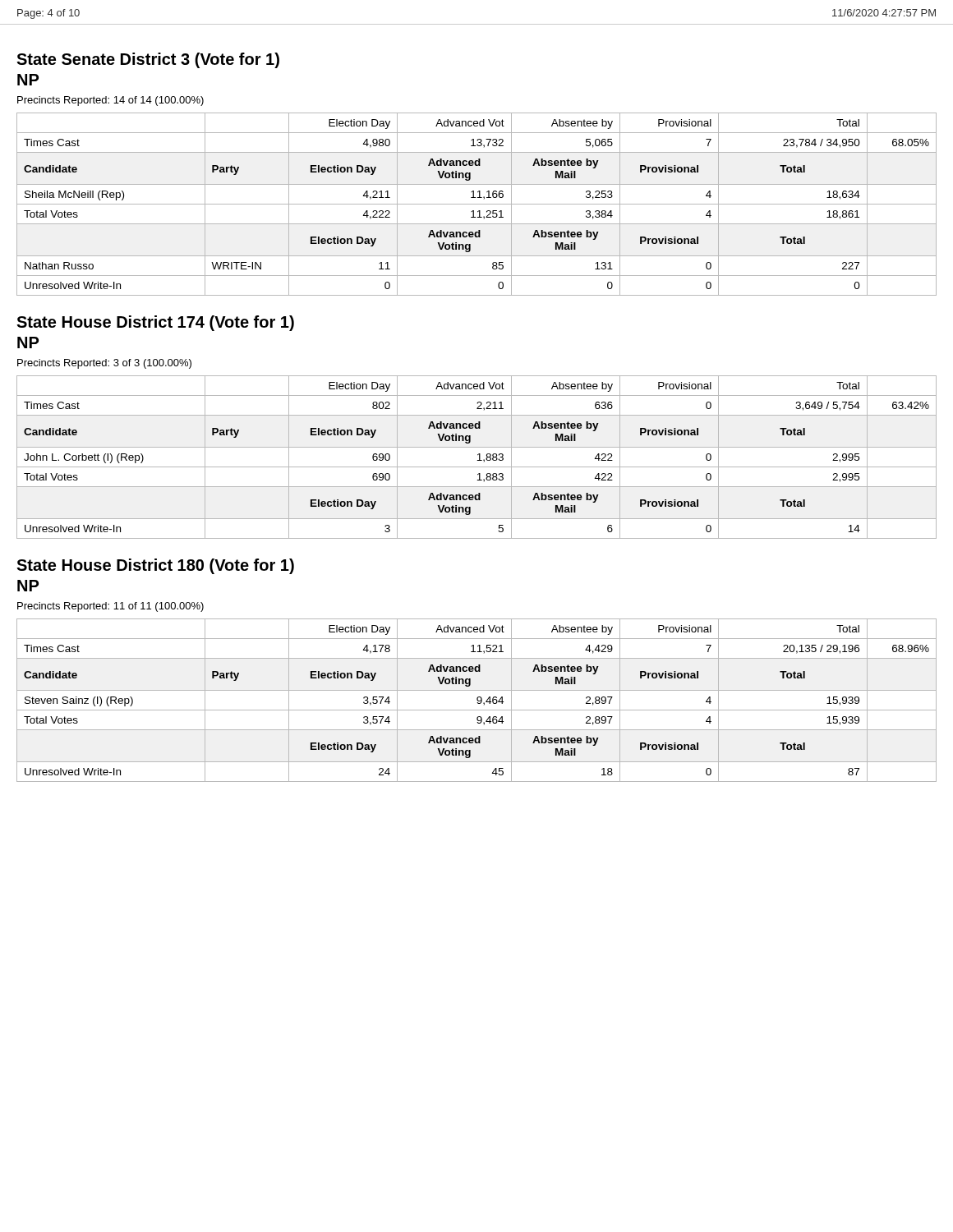
Task: Find the passage starting "Precincts Reported: 3 of 3 (100.00%)"
Action: 104,363
